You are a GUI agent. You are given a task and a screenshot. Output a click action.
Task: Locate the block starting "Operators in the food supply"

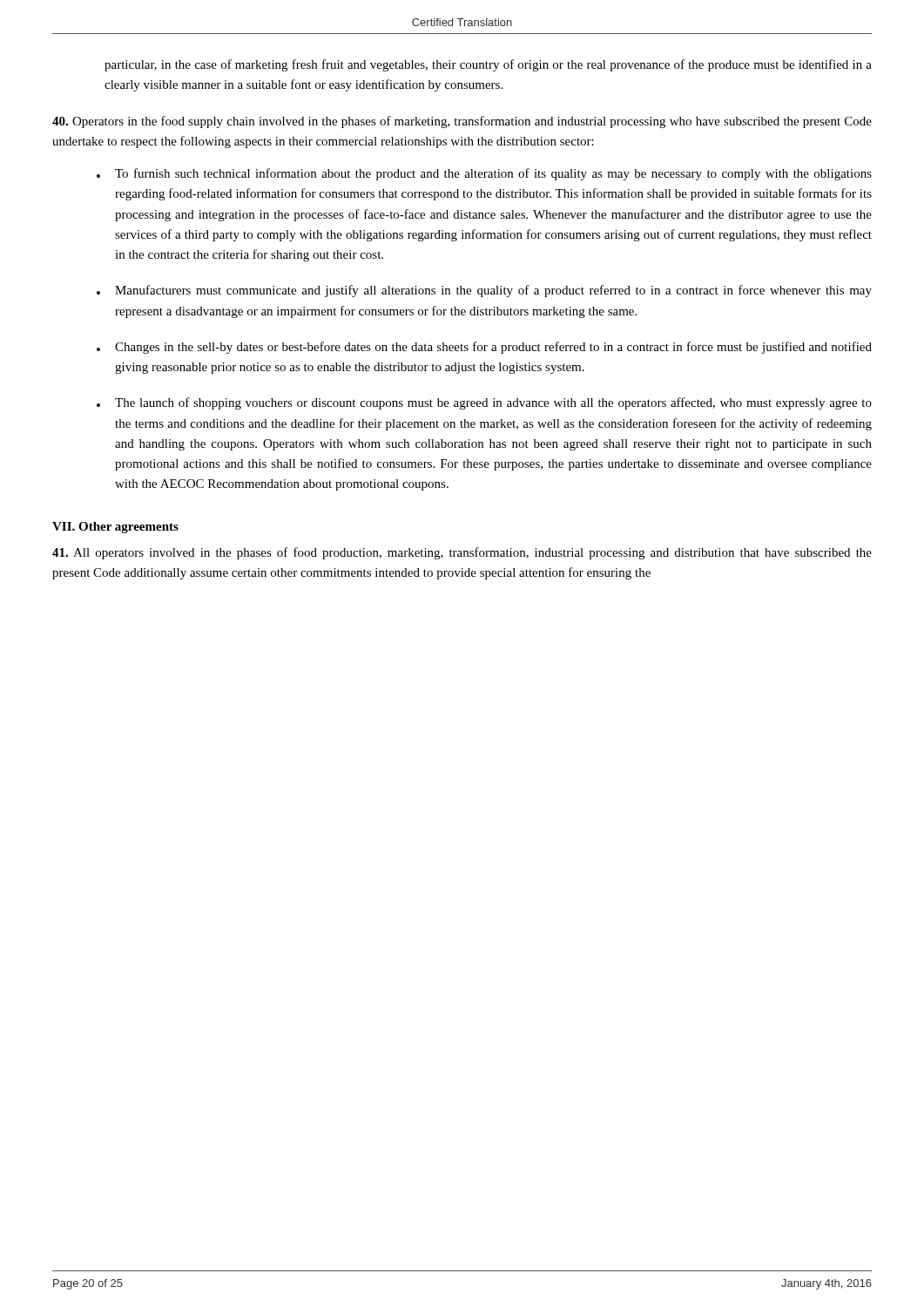coord(462,131)
